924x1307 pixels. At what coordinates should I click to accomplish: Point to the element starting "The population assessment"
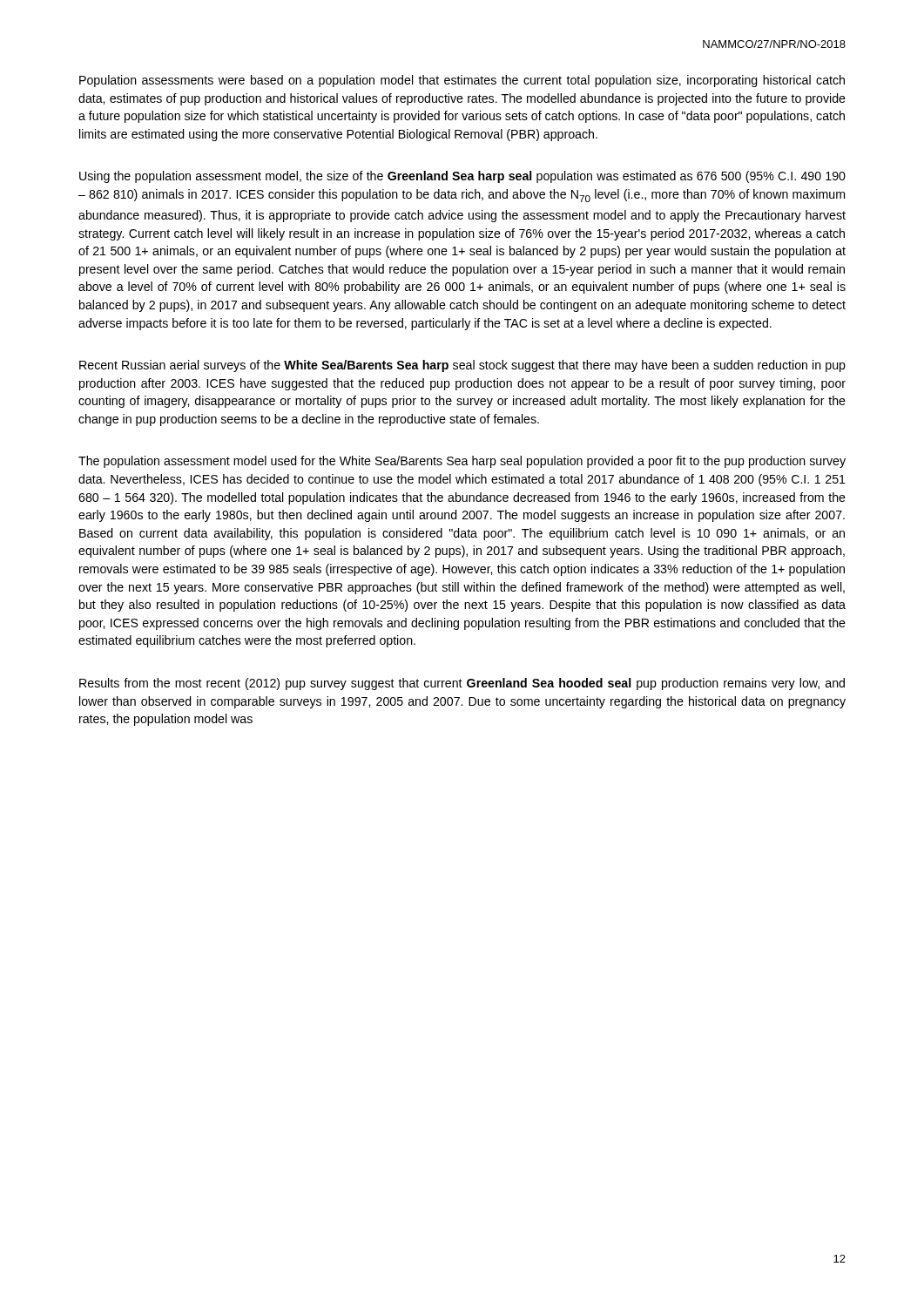point(462,551)
